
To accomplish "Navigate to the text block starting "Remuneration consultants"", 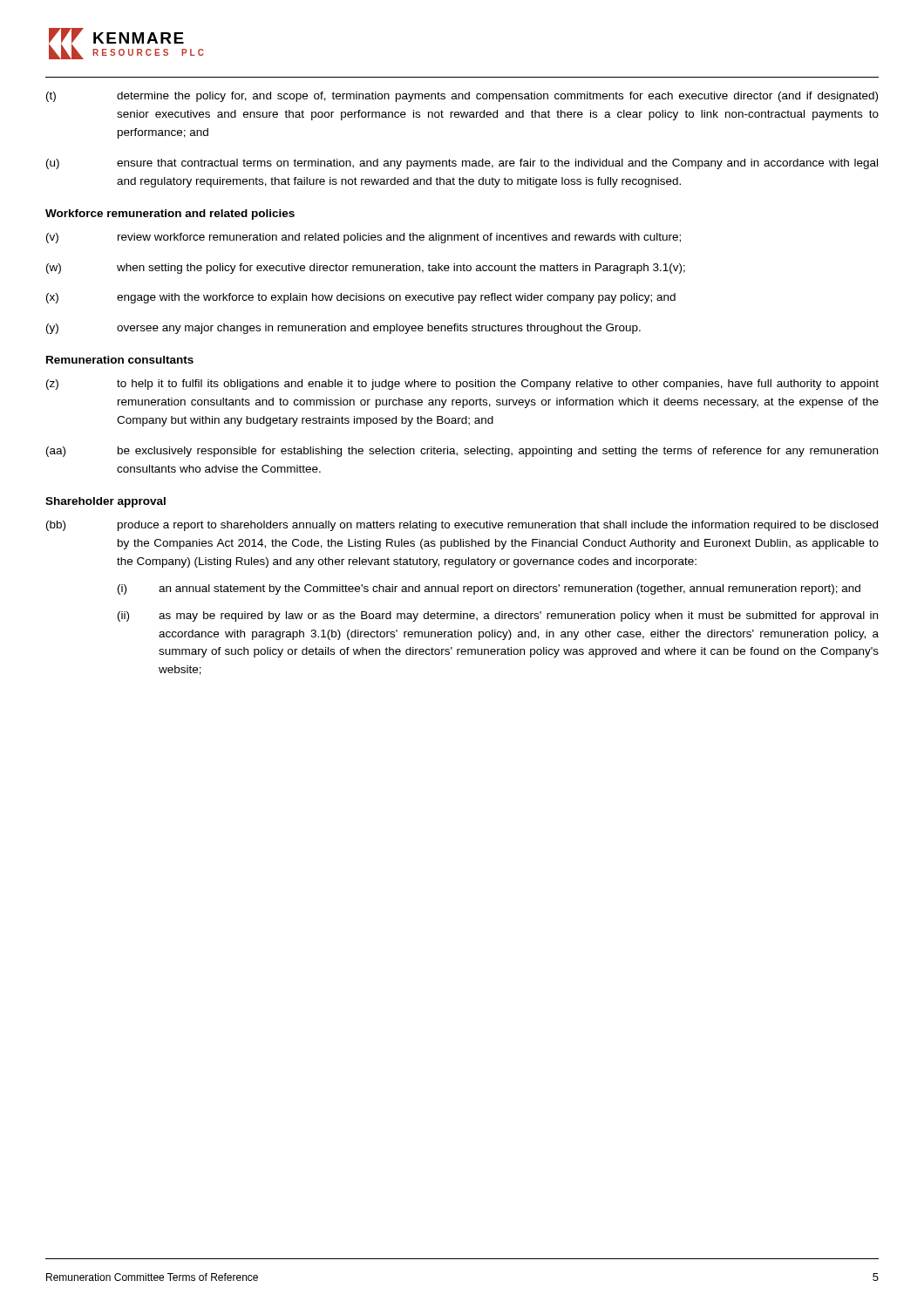I will tap(120, 360).
